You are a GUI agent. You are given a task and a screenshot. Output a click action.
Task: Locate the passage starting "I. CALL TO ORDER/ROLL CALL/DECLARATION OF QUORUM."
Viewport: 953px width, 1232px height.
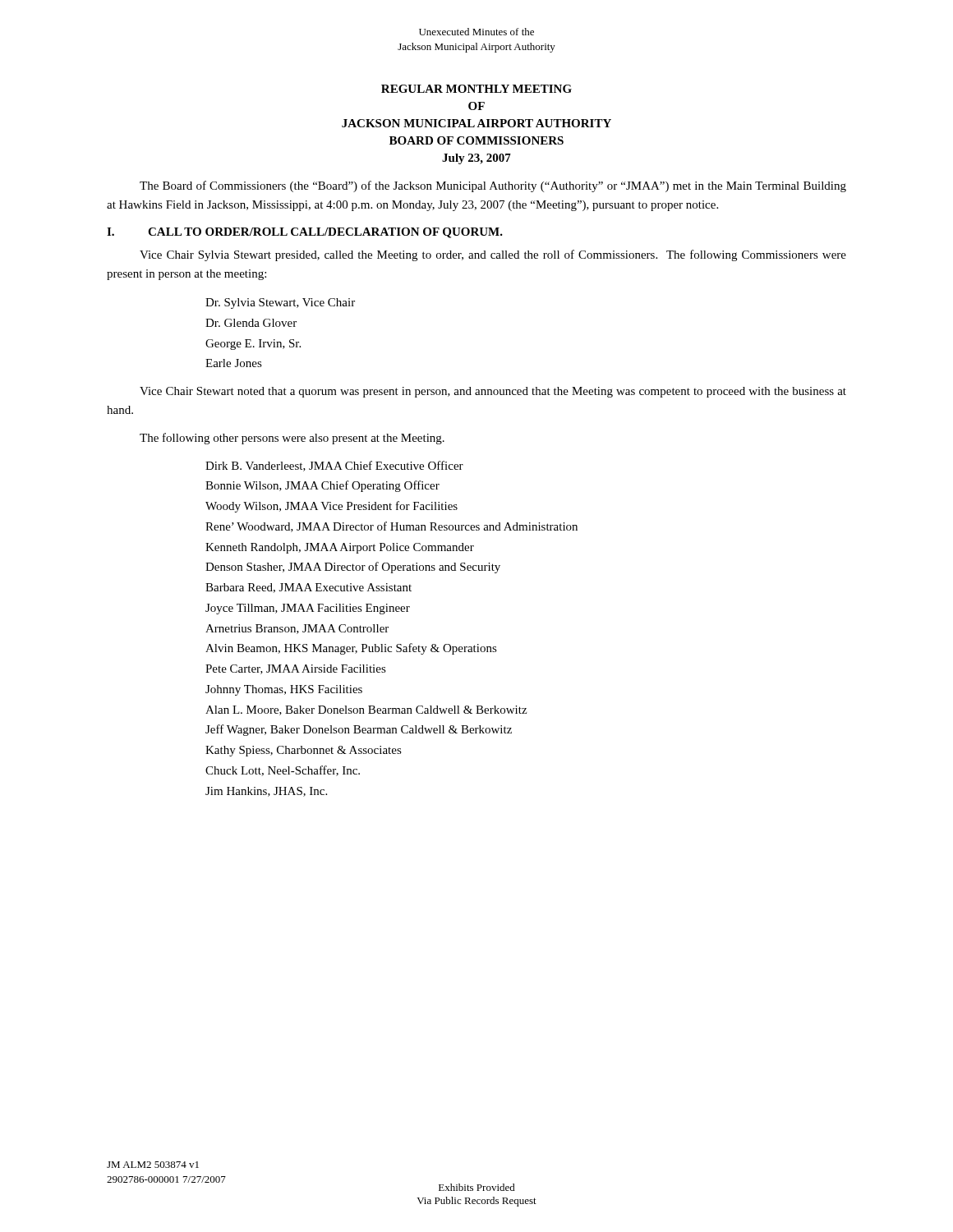(305, 232)
